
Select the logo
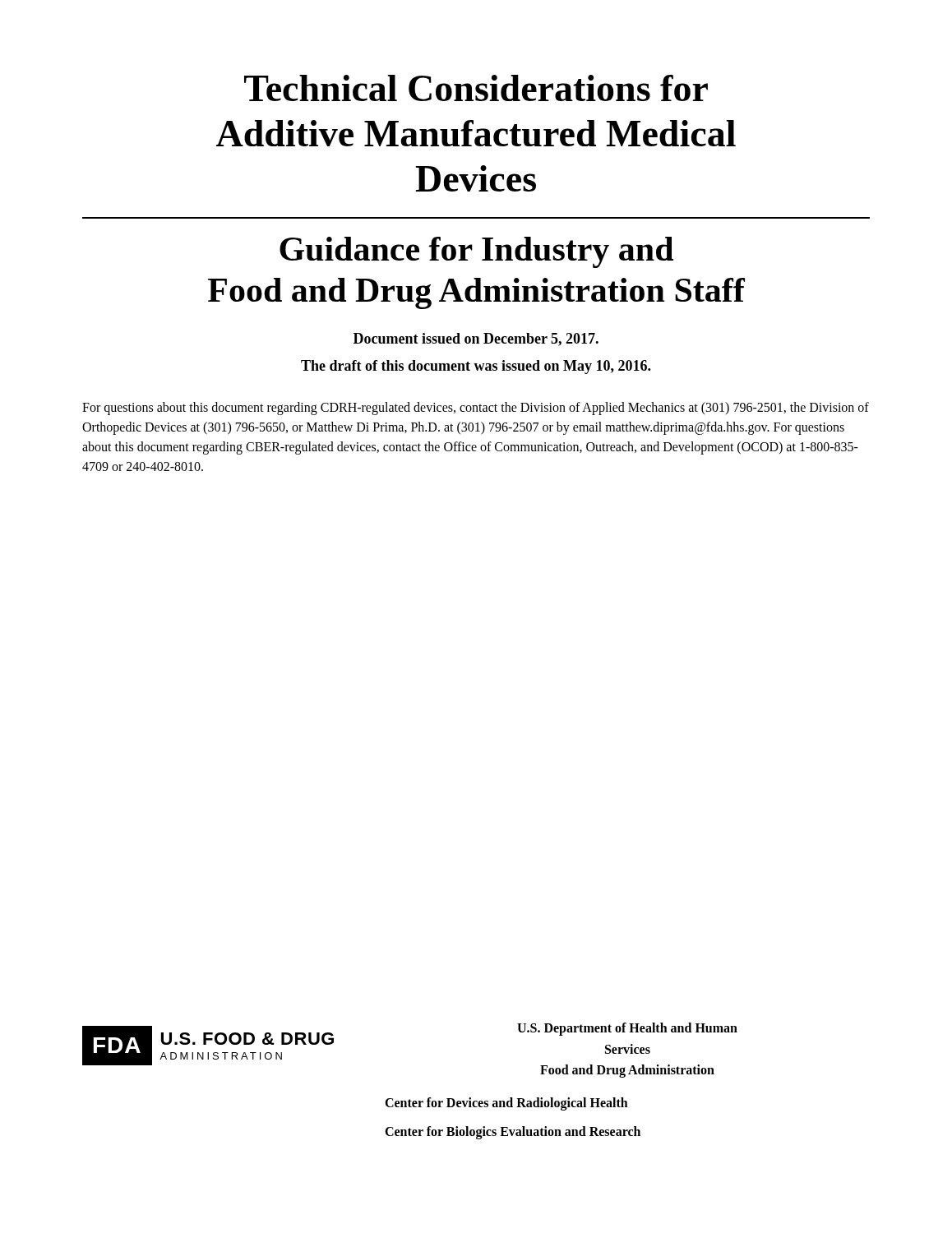(x=209, y=1046)
